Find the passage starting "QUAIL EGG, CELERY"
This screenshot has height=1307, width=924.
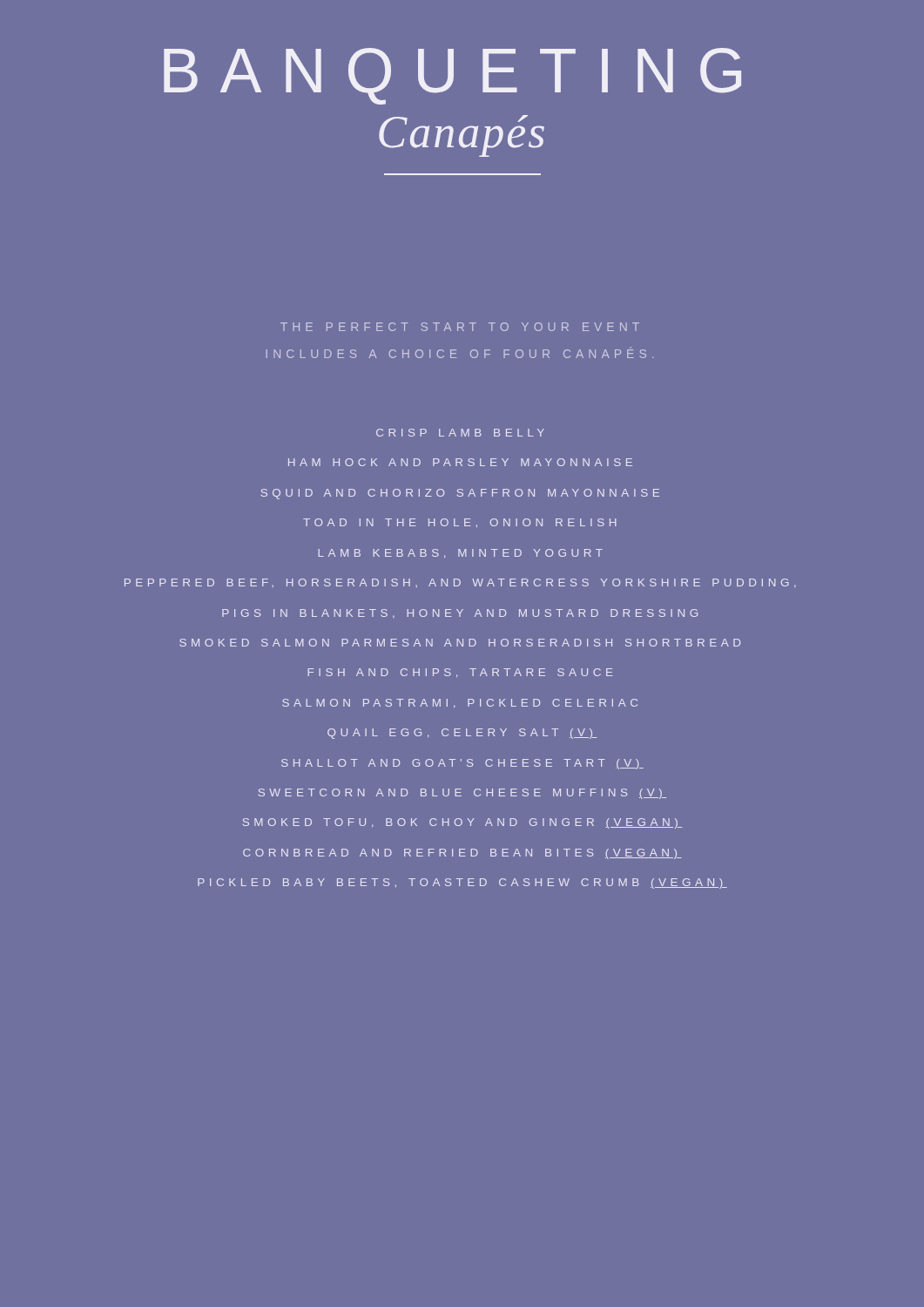462,733
